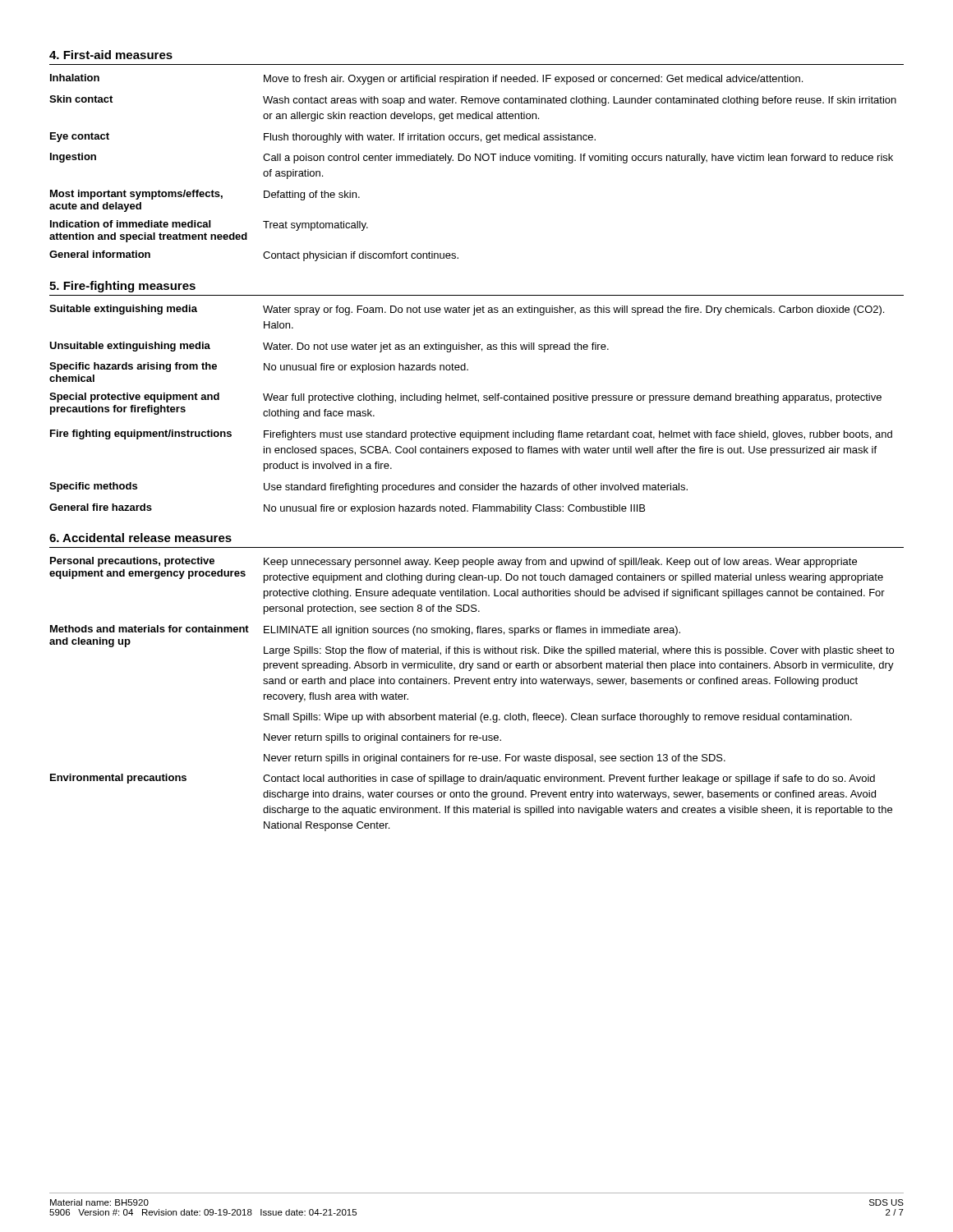953x1232 pixels.
Task: Find the block starting "Inhalation Move to fresh air. Oxygen"
Action: tap(476, 79)
